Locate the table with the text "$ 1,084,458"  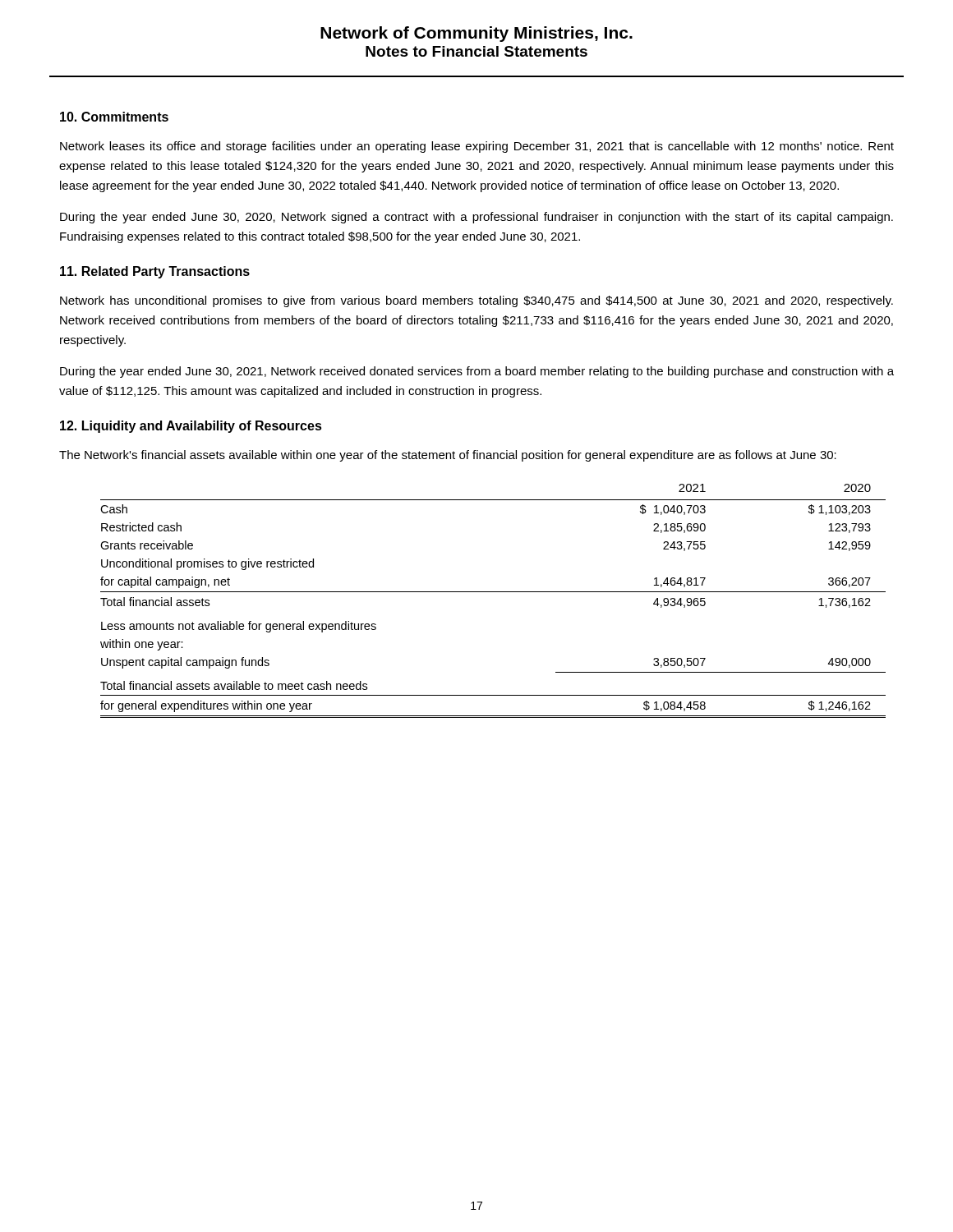pos(493,598)
